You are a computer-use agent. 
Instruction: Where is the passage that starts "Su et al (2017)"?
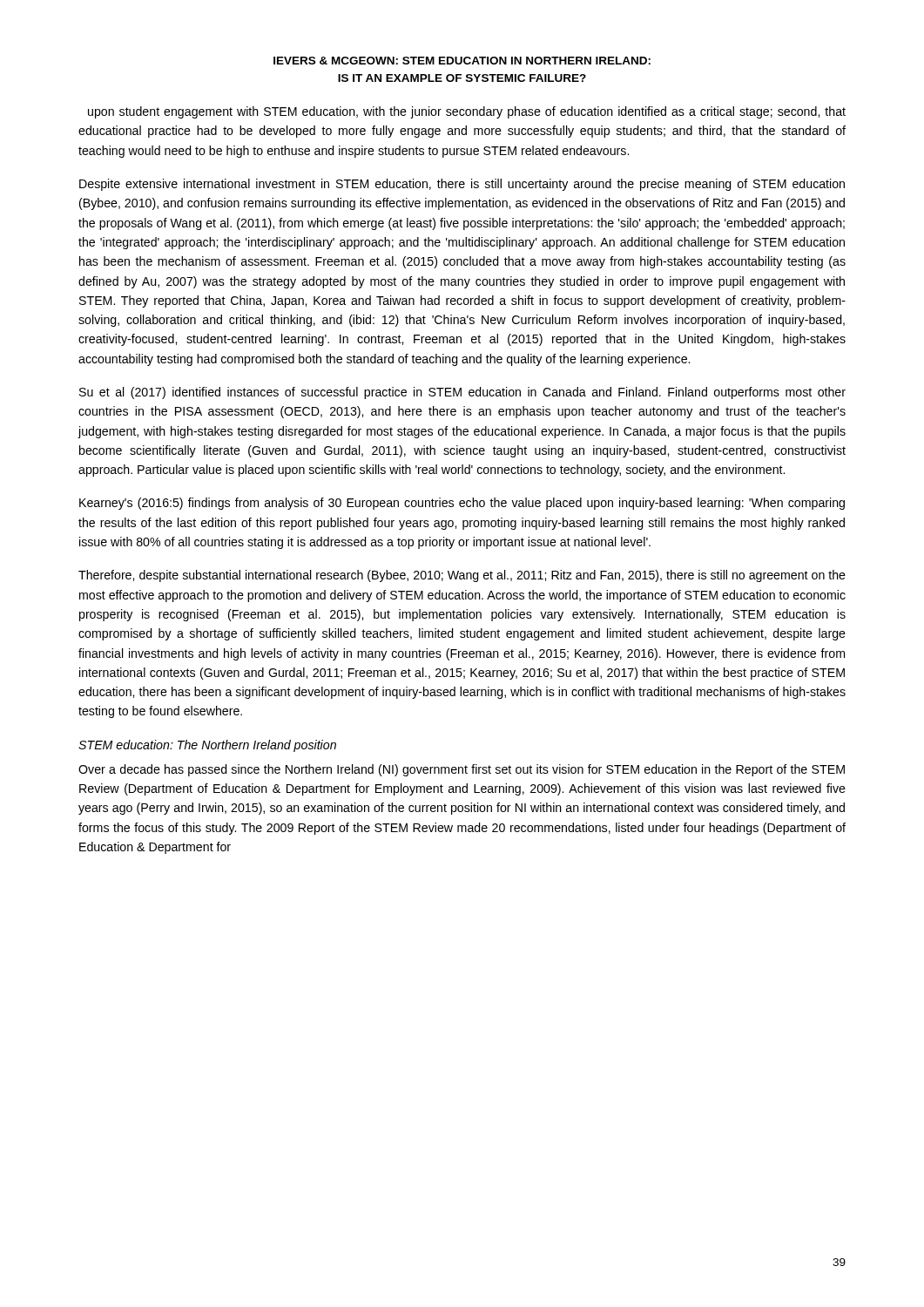pos(462,431)
